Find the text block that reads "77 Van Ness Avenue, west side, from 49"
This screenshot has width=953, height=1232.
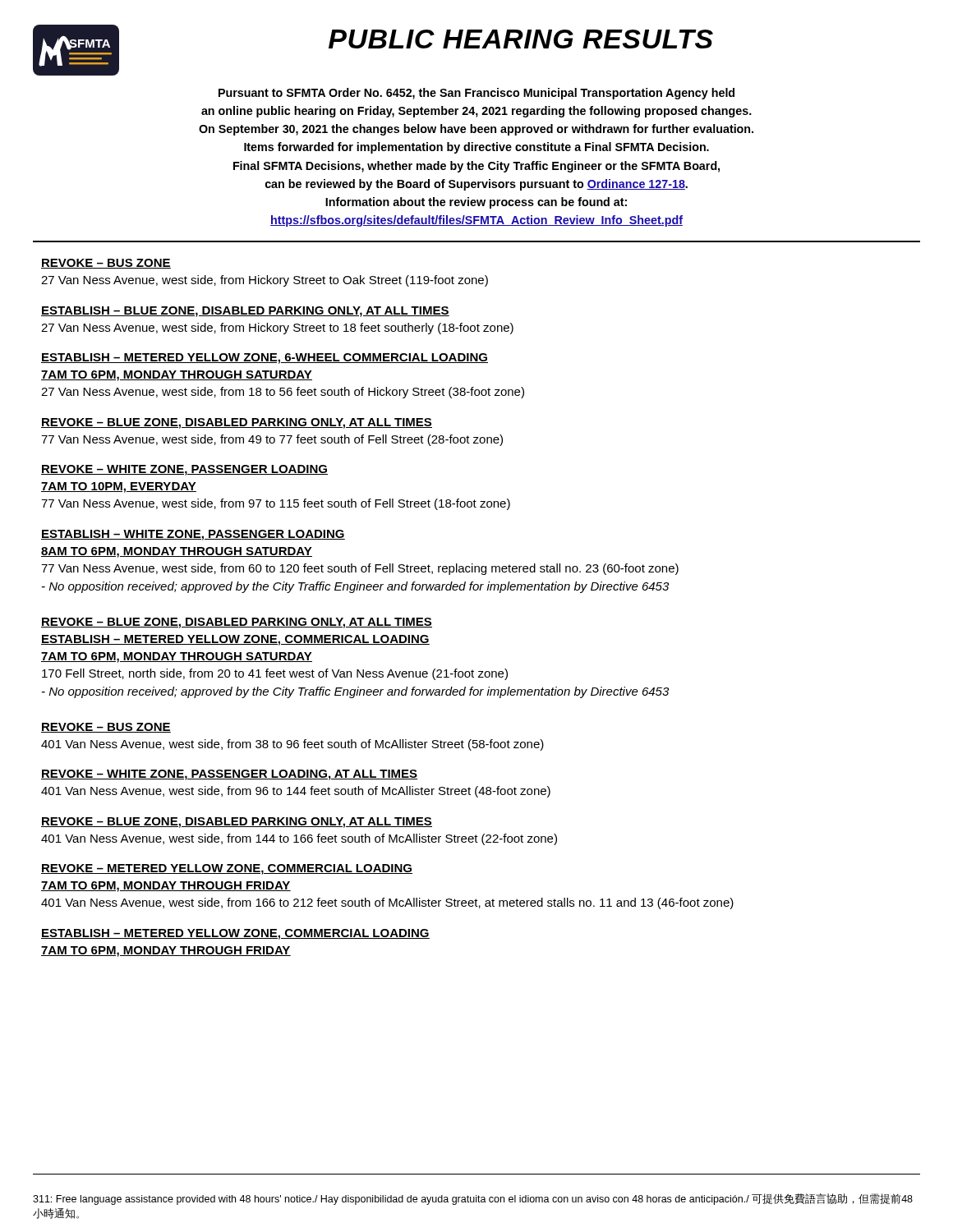pos(272,439)
